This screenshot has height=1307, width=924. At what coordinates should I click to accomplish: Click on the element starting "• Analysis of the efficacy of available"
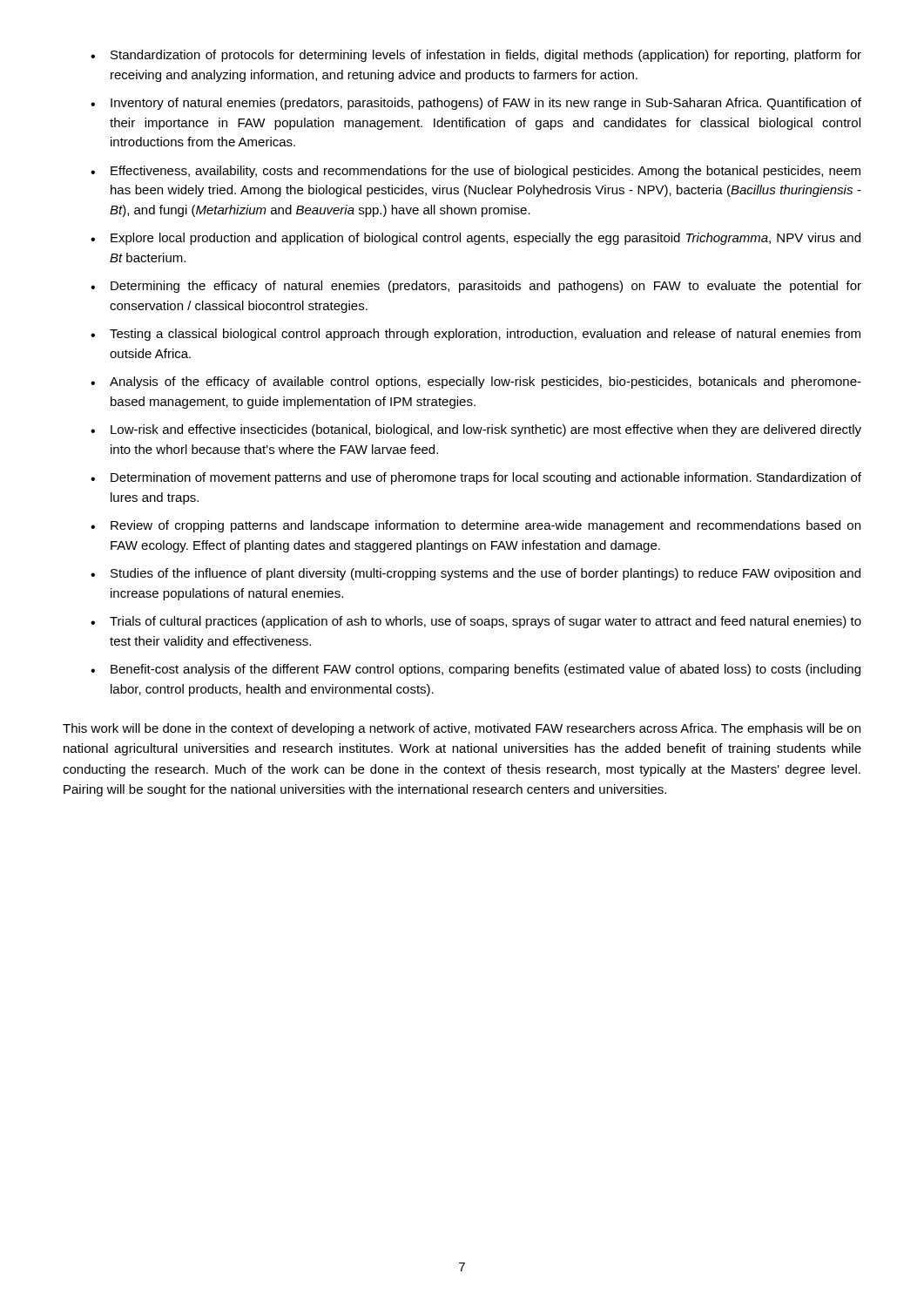[x=462, y=392]
